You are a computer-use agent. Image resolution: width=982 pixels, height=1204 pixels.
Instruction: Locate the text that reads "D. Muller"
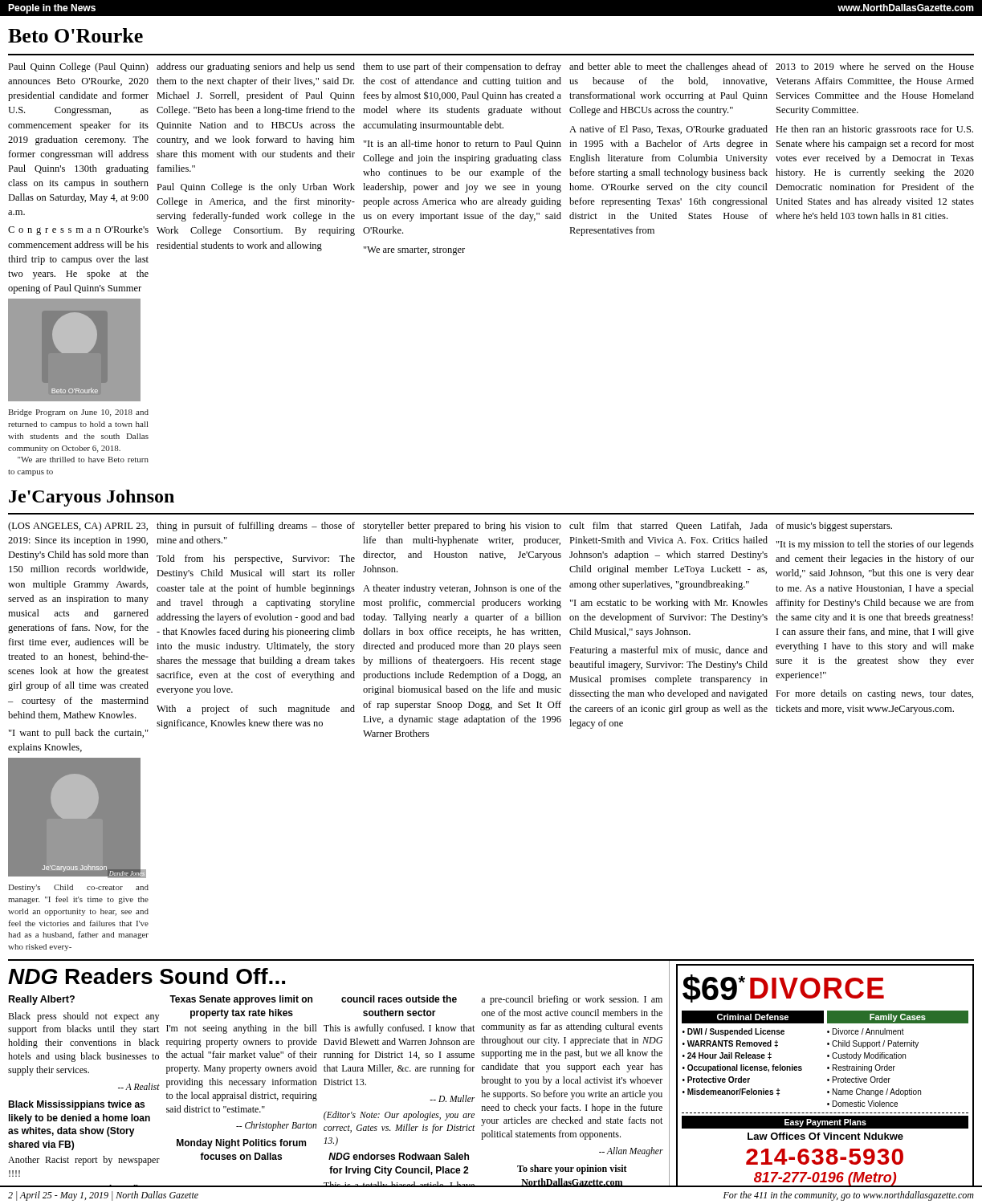[452, 1099]
